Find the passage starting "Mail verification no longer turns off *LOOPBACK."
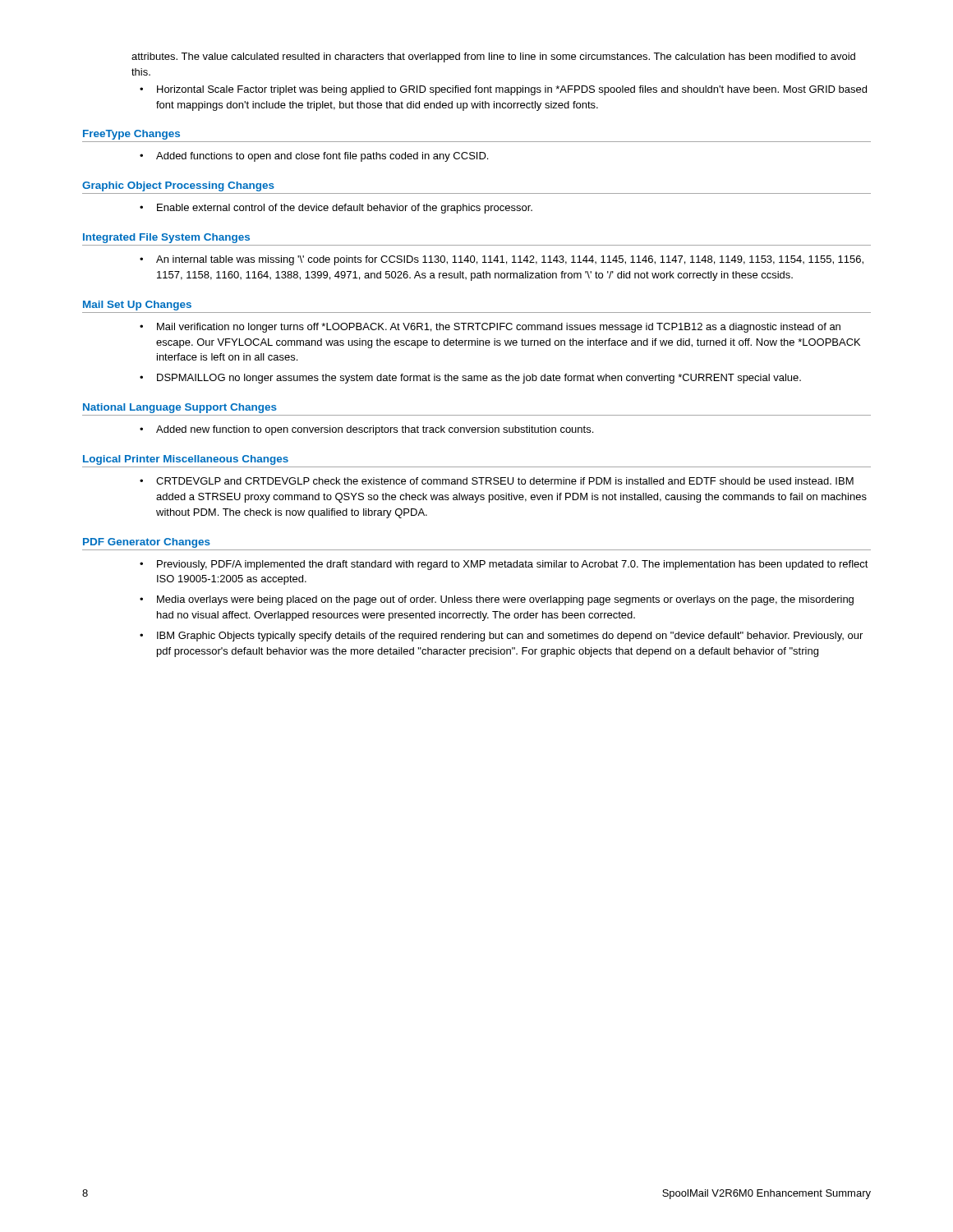The height and width of the screenshot is (1232, 953). [508, 342]
